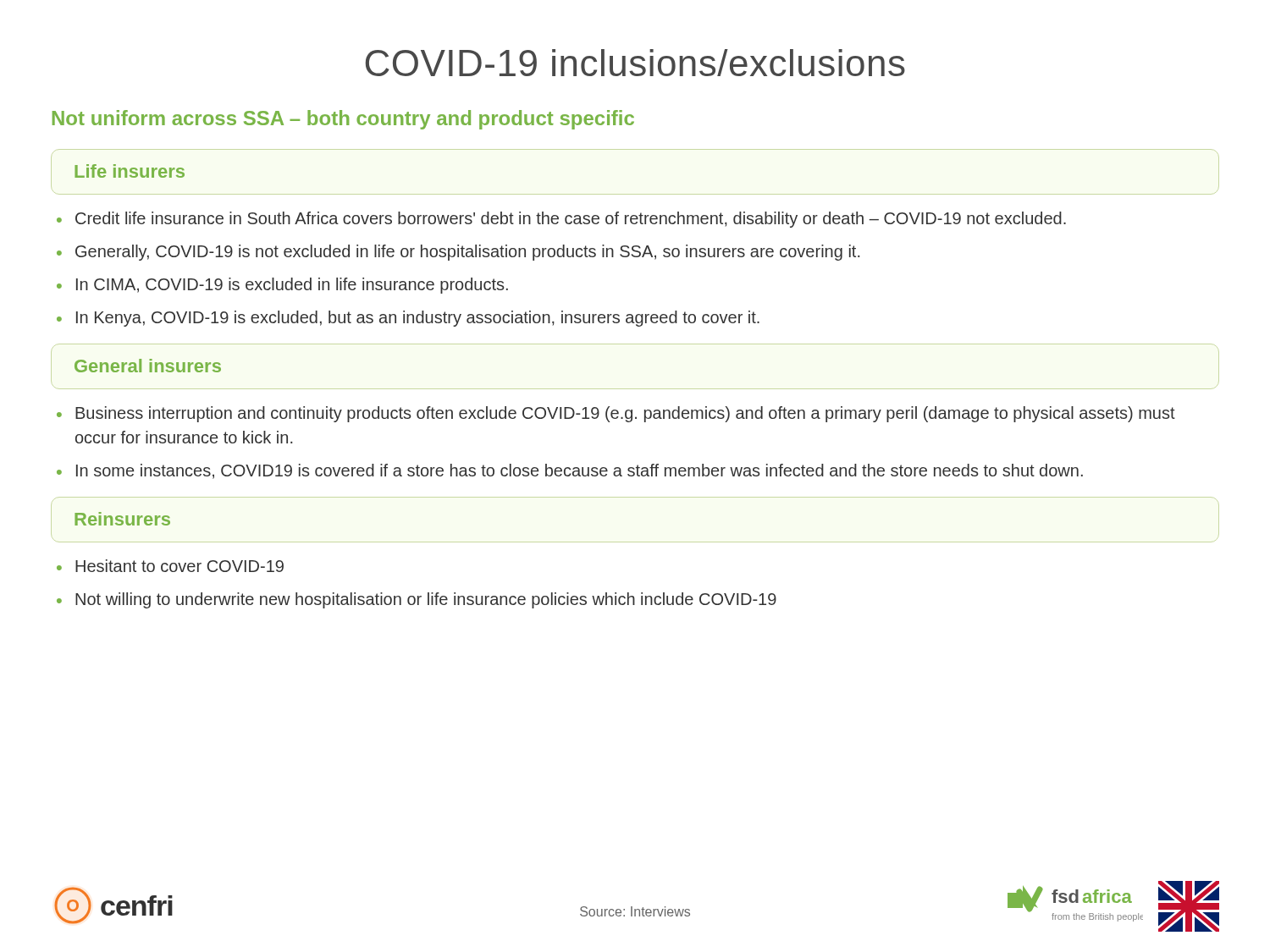
Task: Click on the section header containing "Life insurers"
Action: tap(130, 171)
